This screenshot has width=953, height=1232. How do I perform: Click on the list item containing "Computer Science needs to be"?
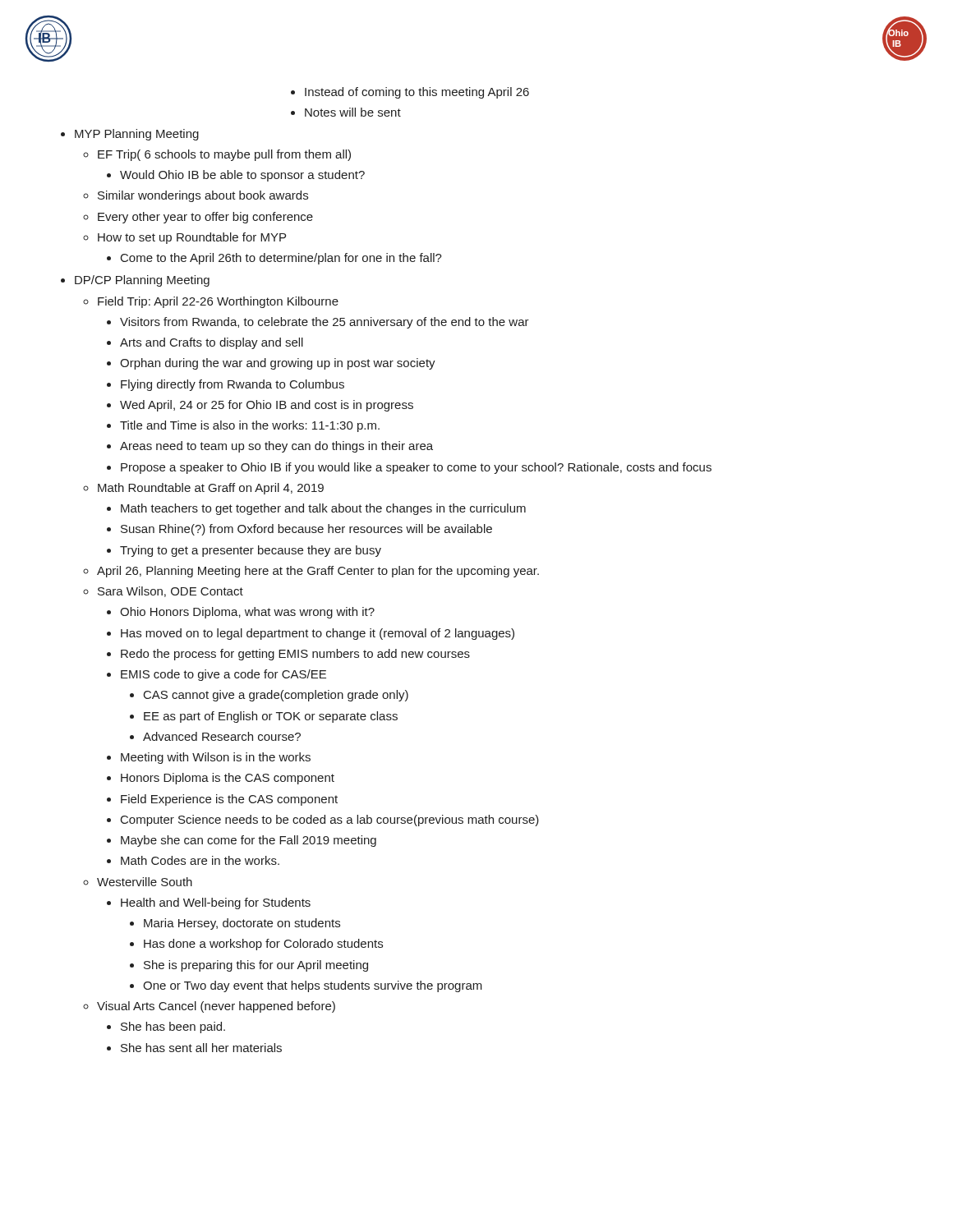(330, 819)
